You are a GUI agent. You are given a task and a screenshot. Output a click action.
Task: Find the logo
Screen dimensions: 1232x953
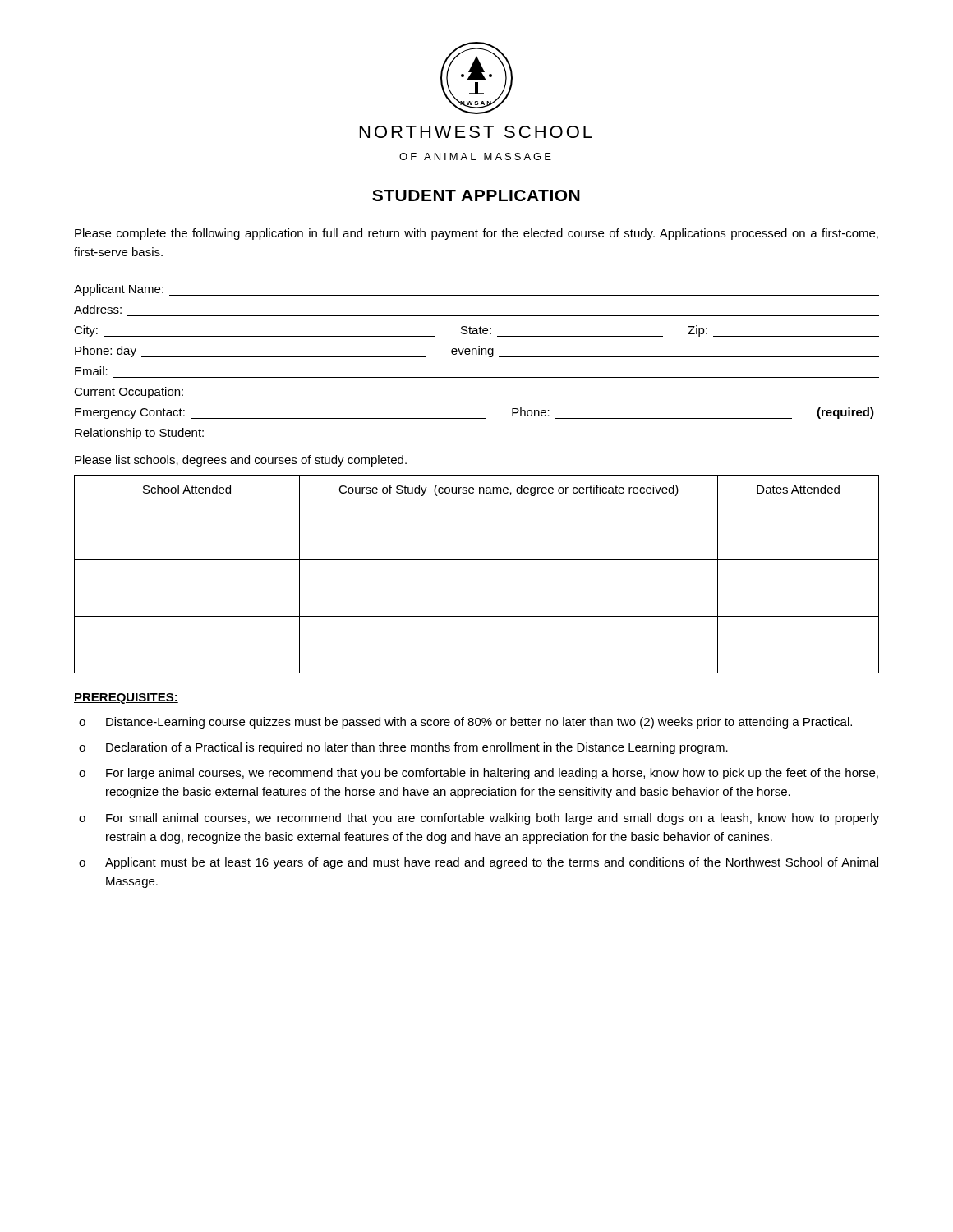(476, 102)
